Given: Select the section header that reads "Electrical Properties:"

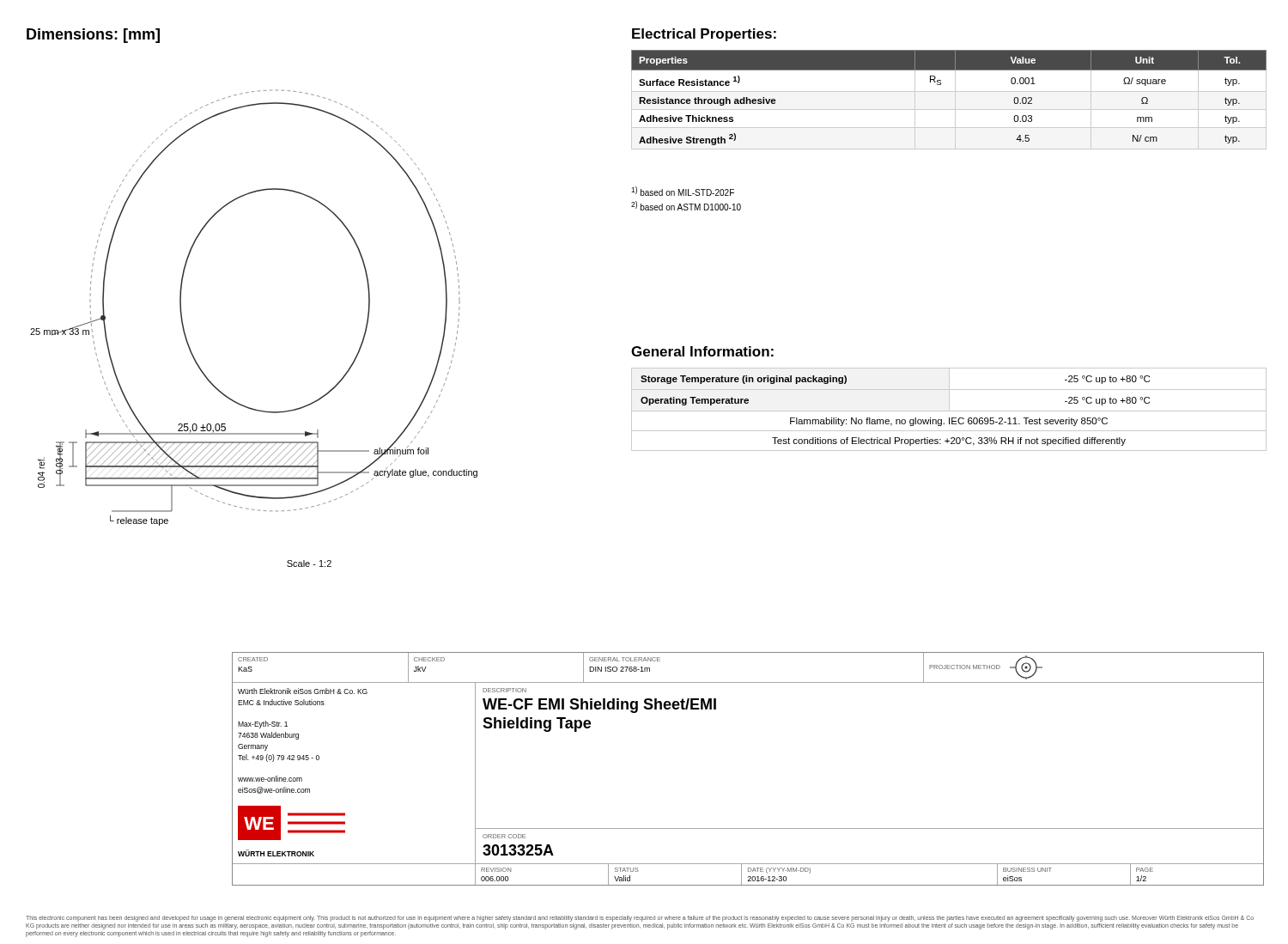Looking at the screenshot, I should [x=704, y=34].
